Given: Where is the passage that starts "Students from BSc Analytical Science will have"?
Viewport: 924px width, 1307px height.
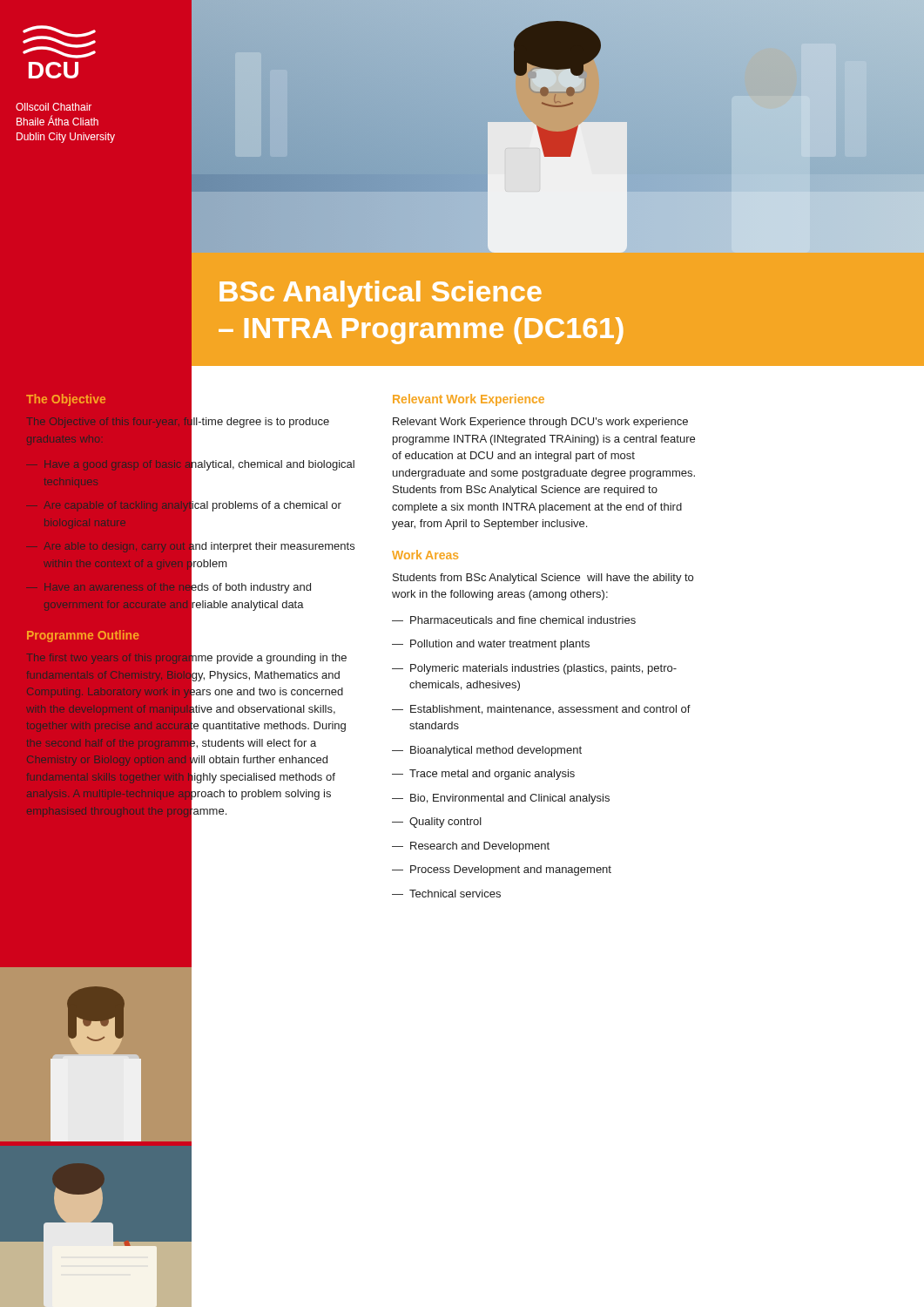Looking at the screenshot, I should click(543, 585).
